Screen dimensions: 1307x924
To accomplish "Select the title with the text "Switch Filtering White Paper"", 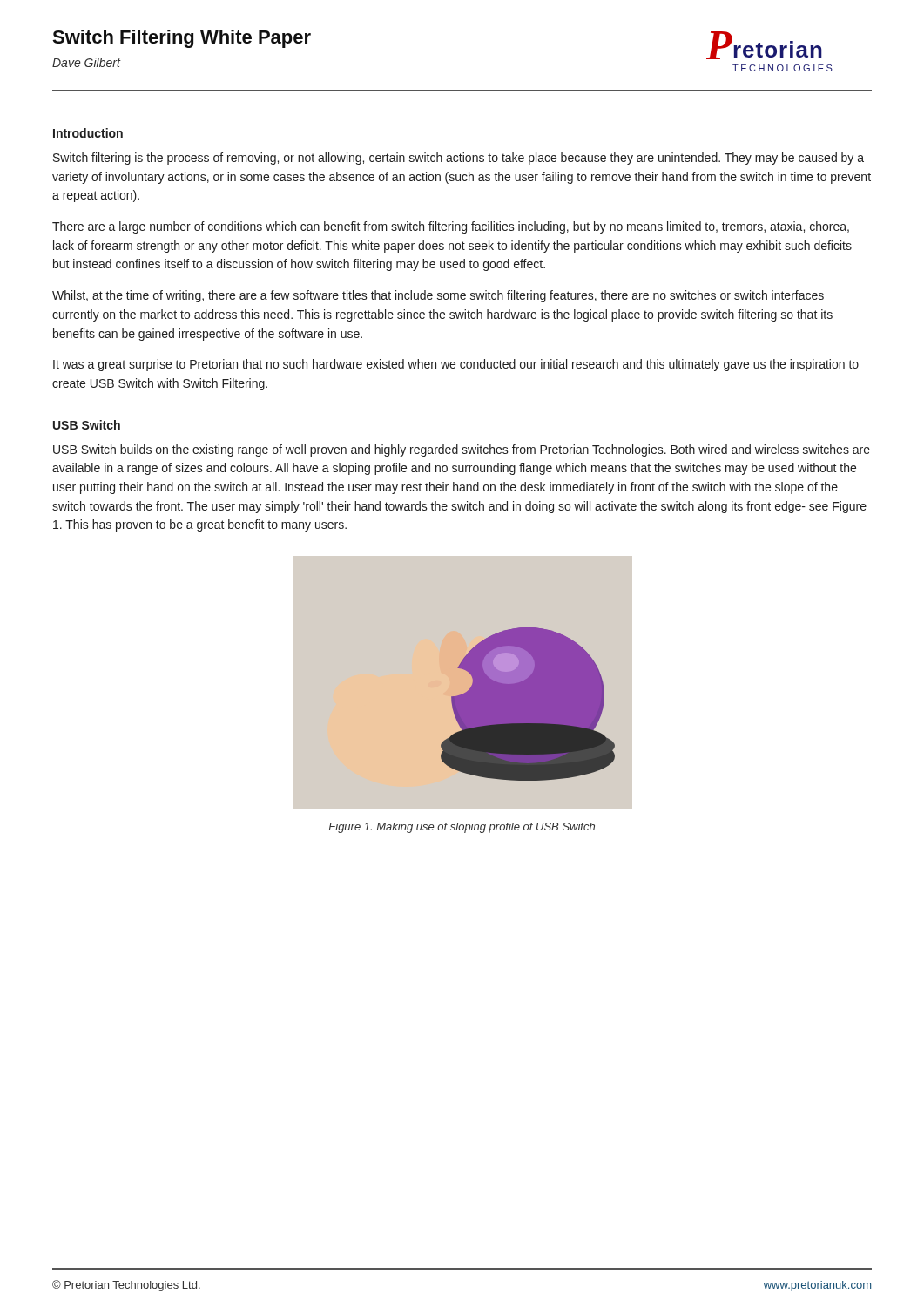I will click(x=182, y=37).
